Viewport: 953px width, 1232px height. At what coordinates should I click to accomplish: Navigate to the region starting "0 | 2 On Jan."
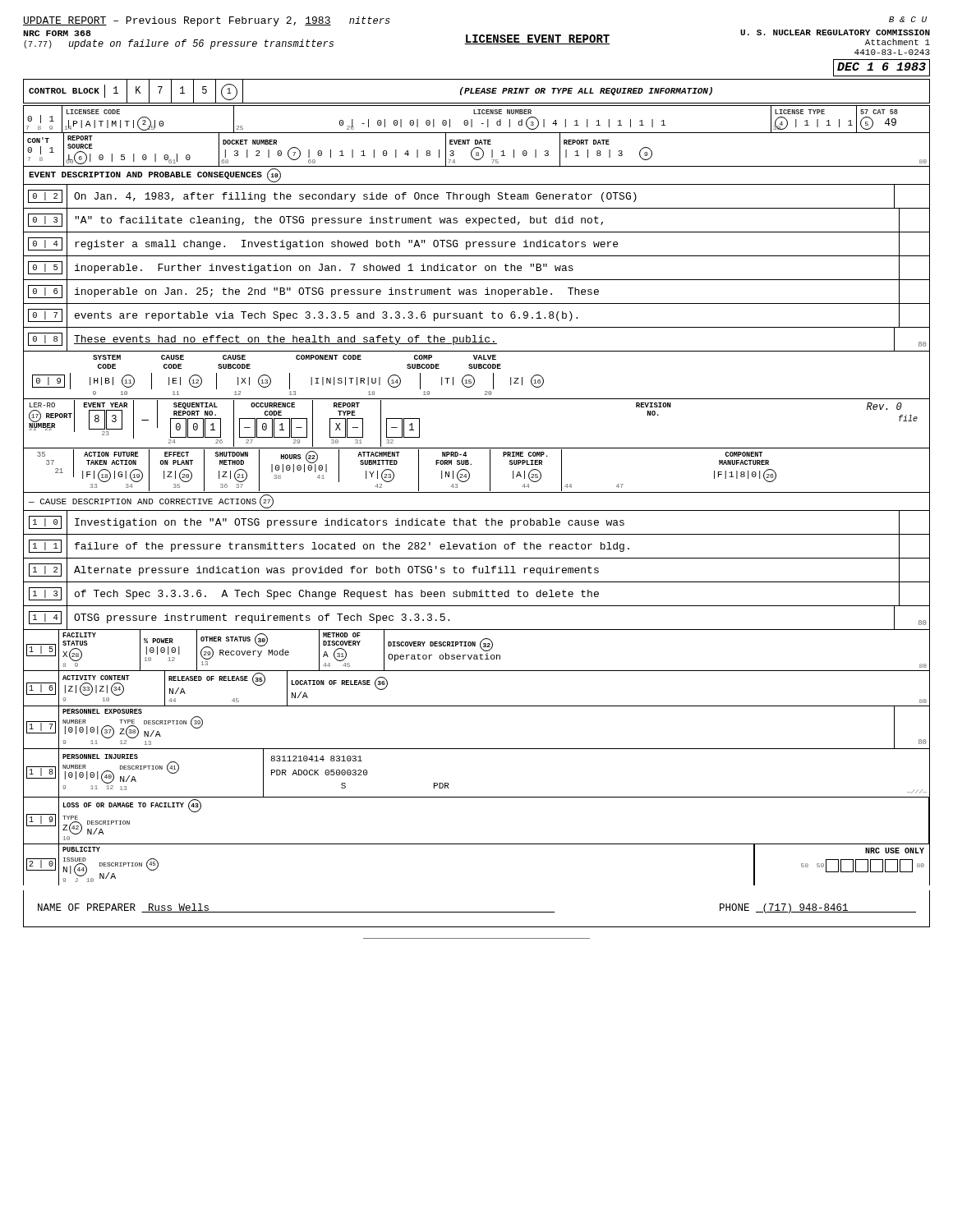pyautogui.click(x=476, y=196)
